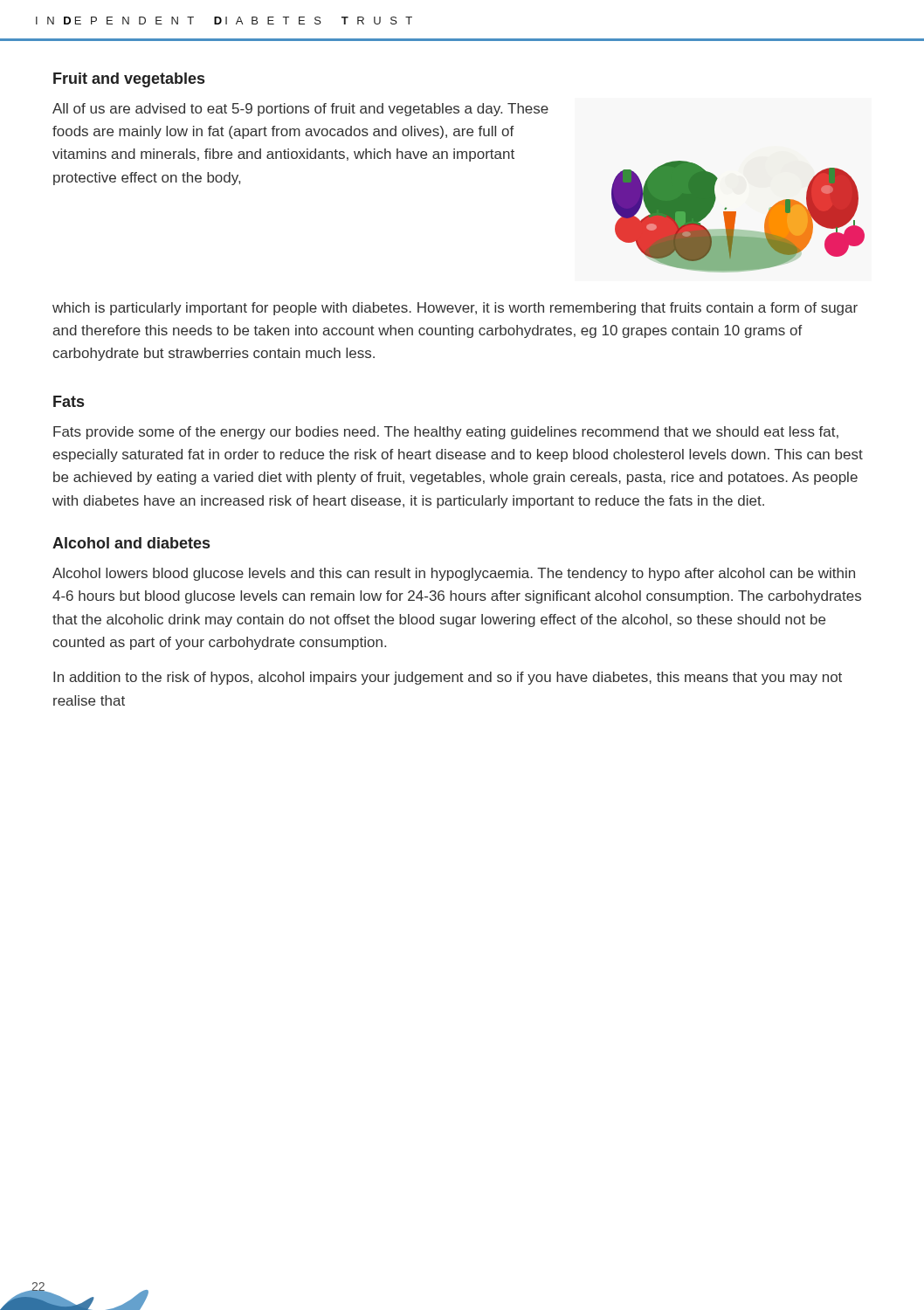This screenshot has height=1310, width=924.
Task: Find the section header that reads "Alcohol and diabetes"
Action: click(131, 543)
